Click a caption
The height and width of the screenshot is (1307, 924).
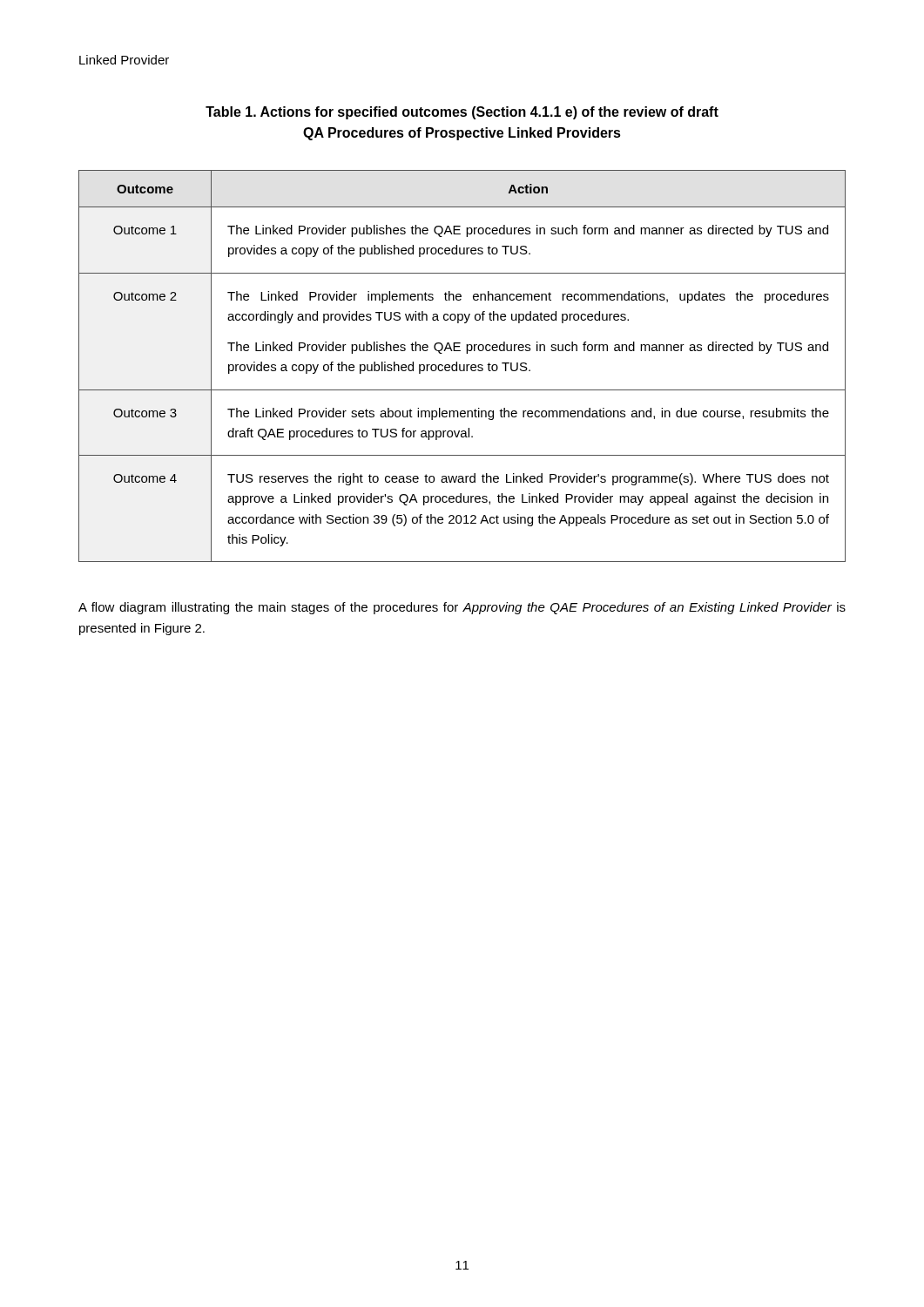[x=462, y=122]
